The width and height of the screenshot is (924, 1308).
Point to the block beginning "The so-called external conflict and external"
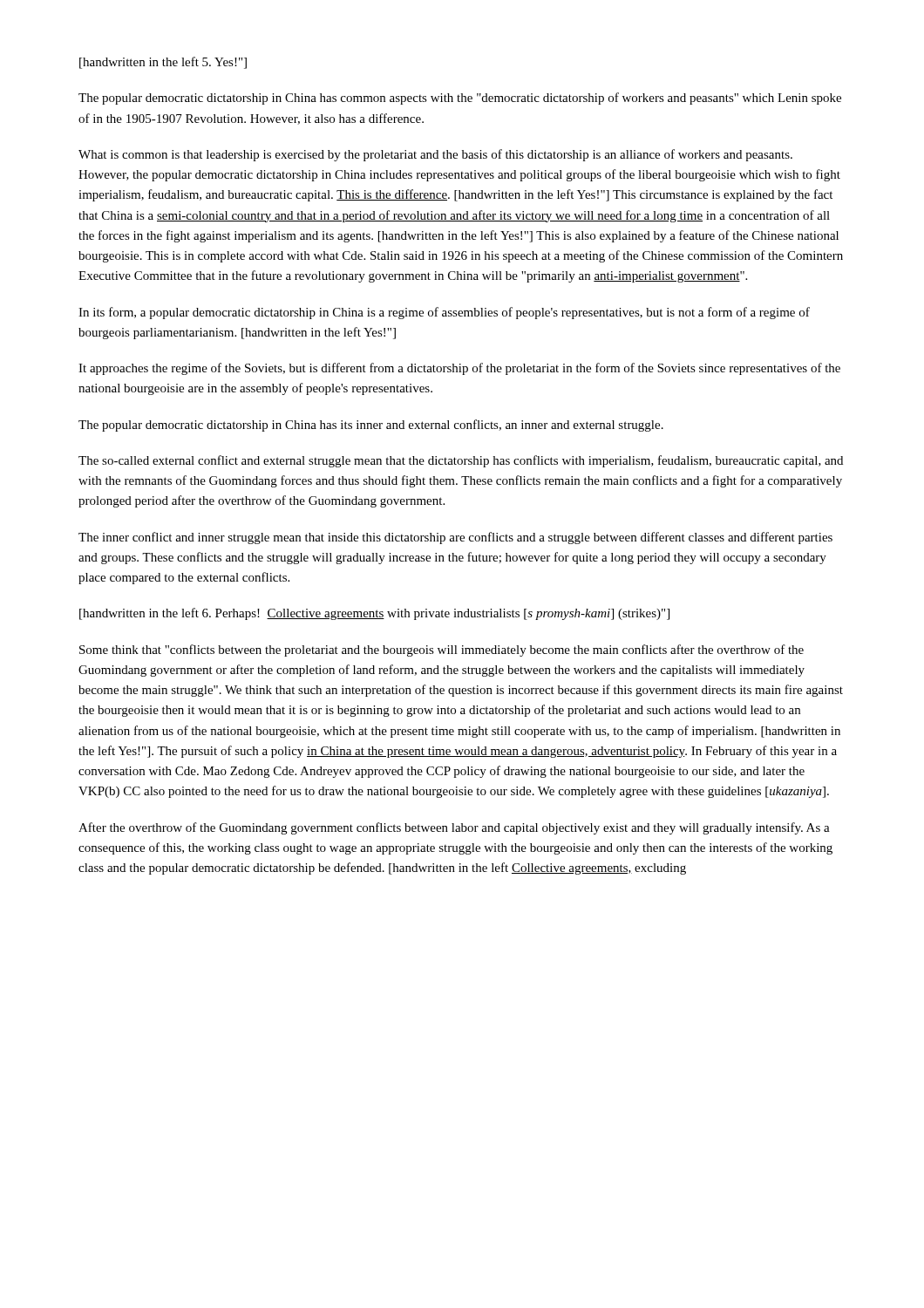click(461, 480)
